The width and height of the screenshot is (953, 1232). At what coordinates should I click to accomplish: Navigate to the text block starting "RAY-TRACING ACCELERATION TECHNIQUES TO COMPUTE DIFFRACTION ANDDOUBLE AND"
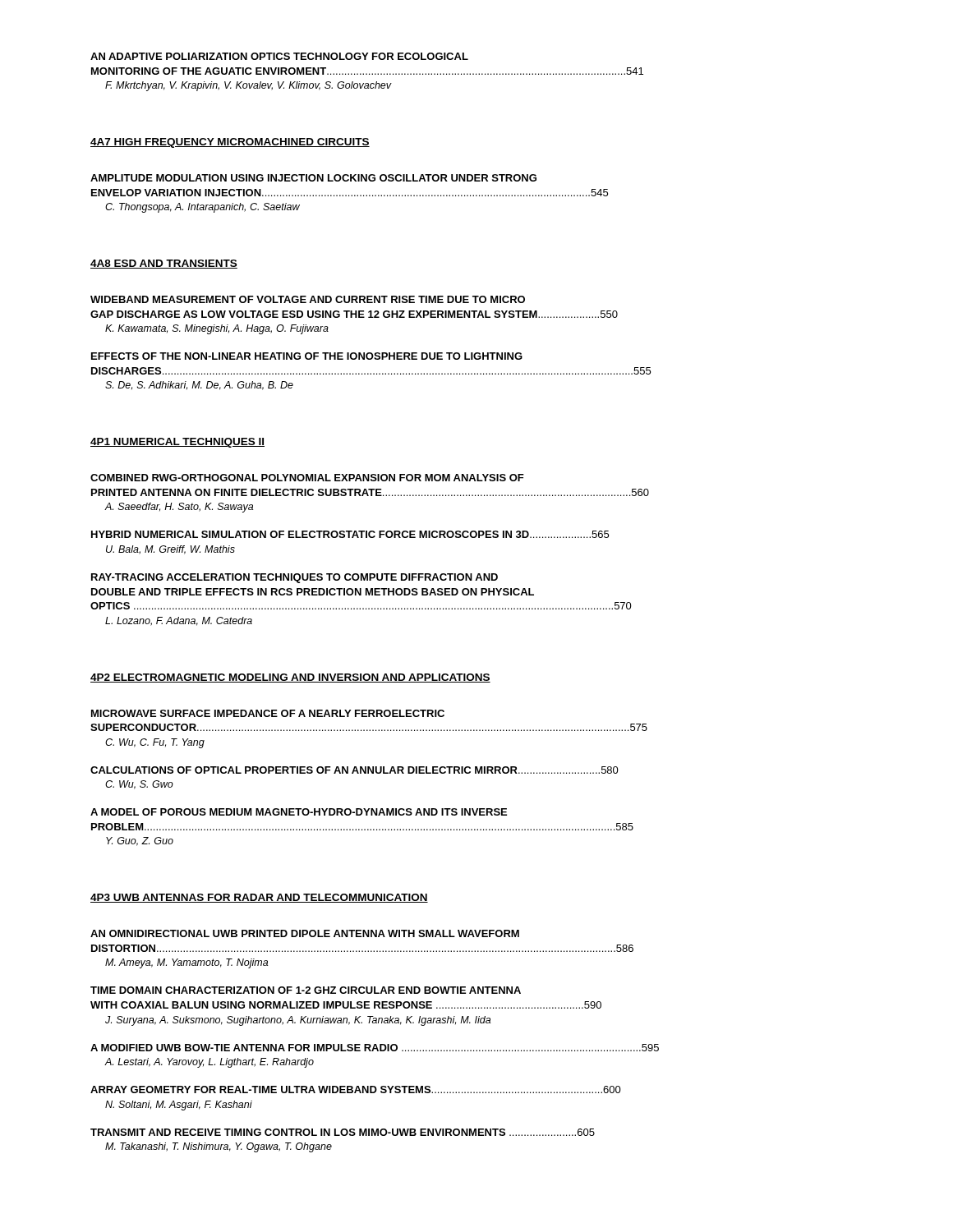pos(476,599)
